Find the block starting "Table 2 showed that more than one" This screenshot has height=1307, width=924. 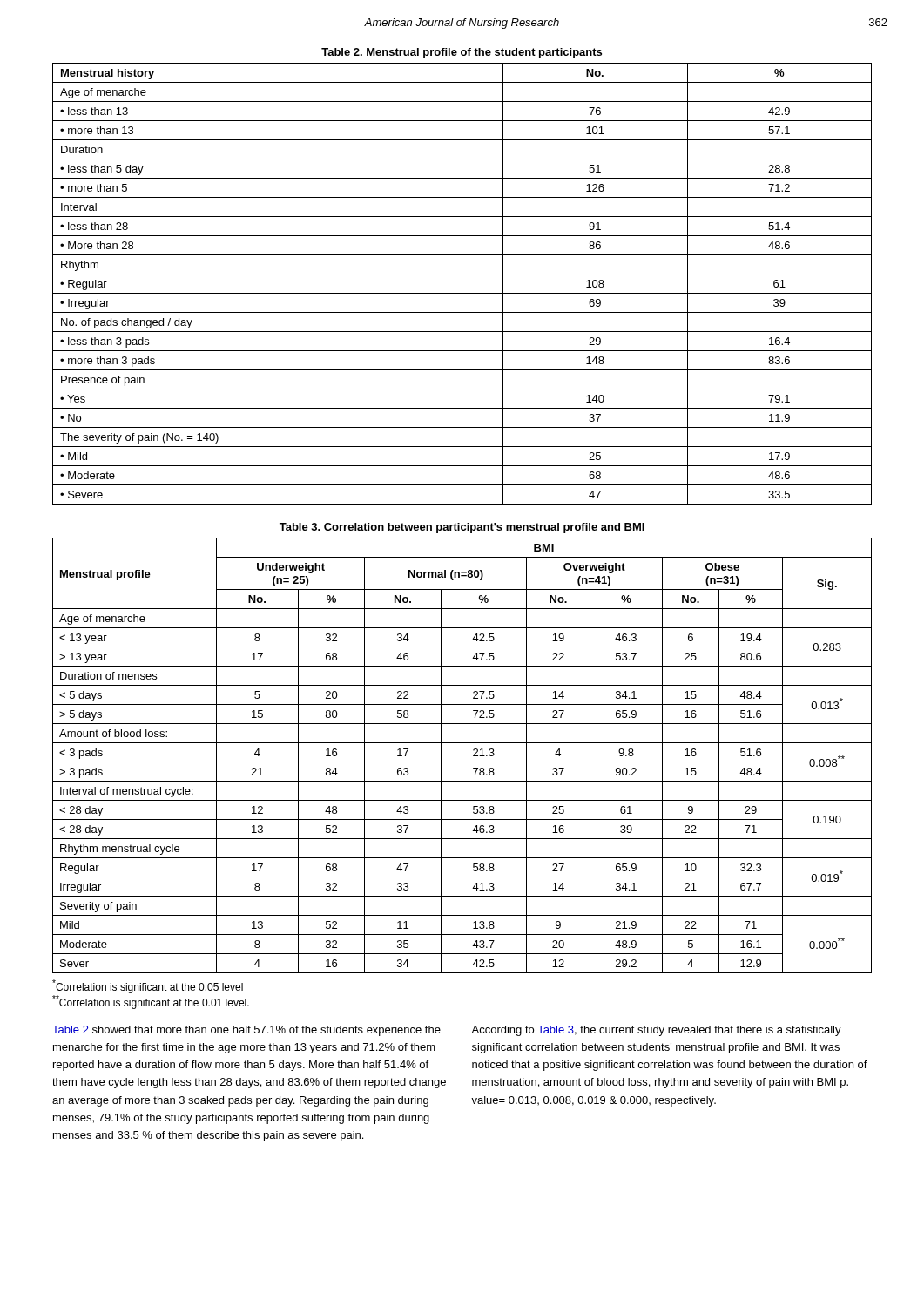[249, 1082]
